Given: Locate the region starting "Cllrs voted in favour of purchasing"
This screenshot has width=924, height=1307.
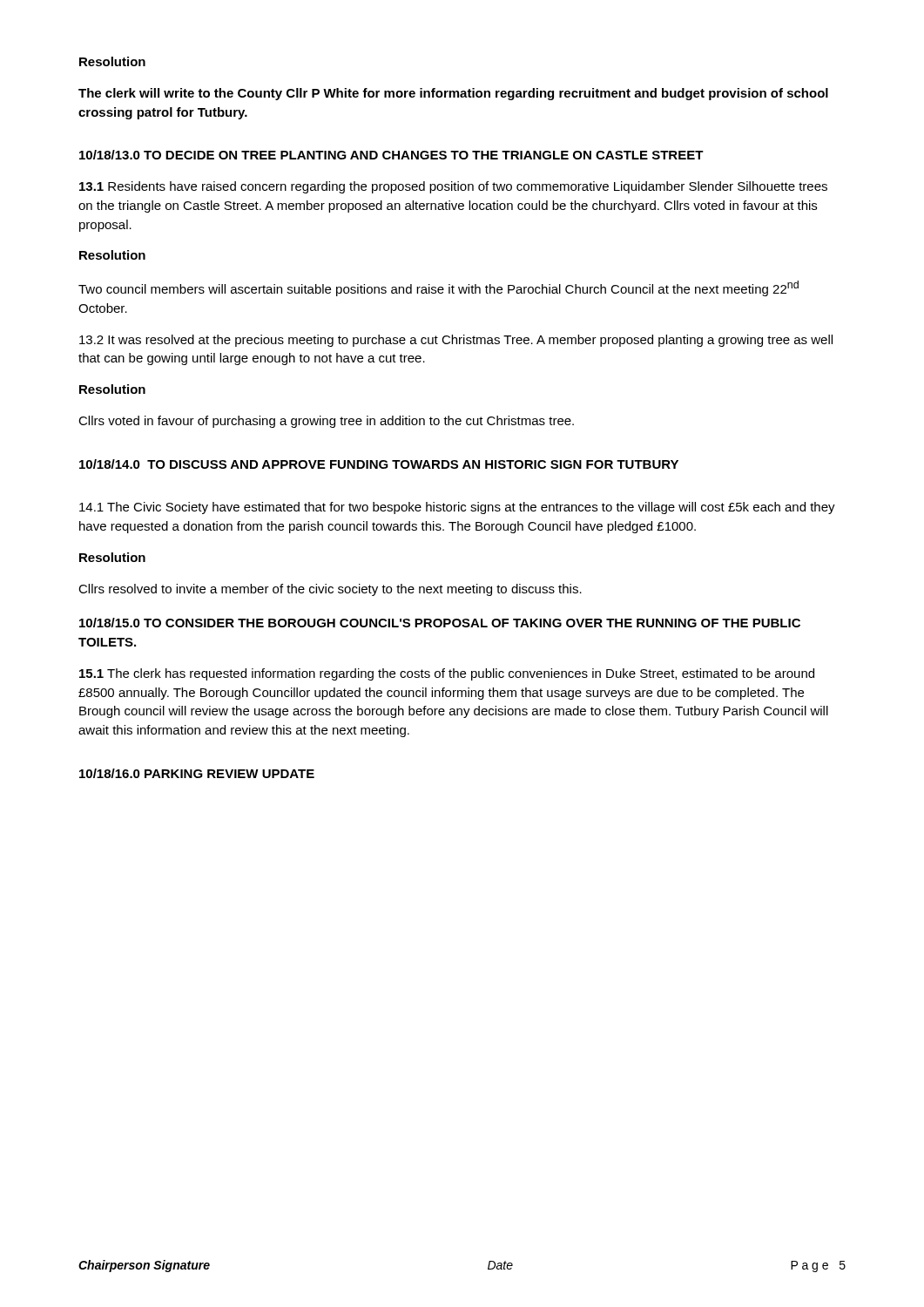Looking at the screenshot, I should [x=462, y=421].
